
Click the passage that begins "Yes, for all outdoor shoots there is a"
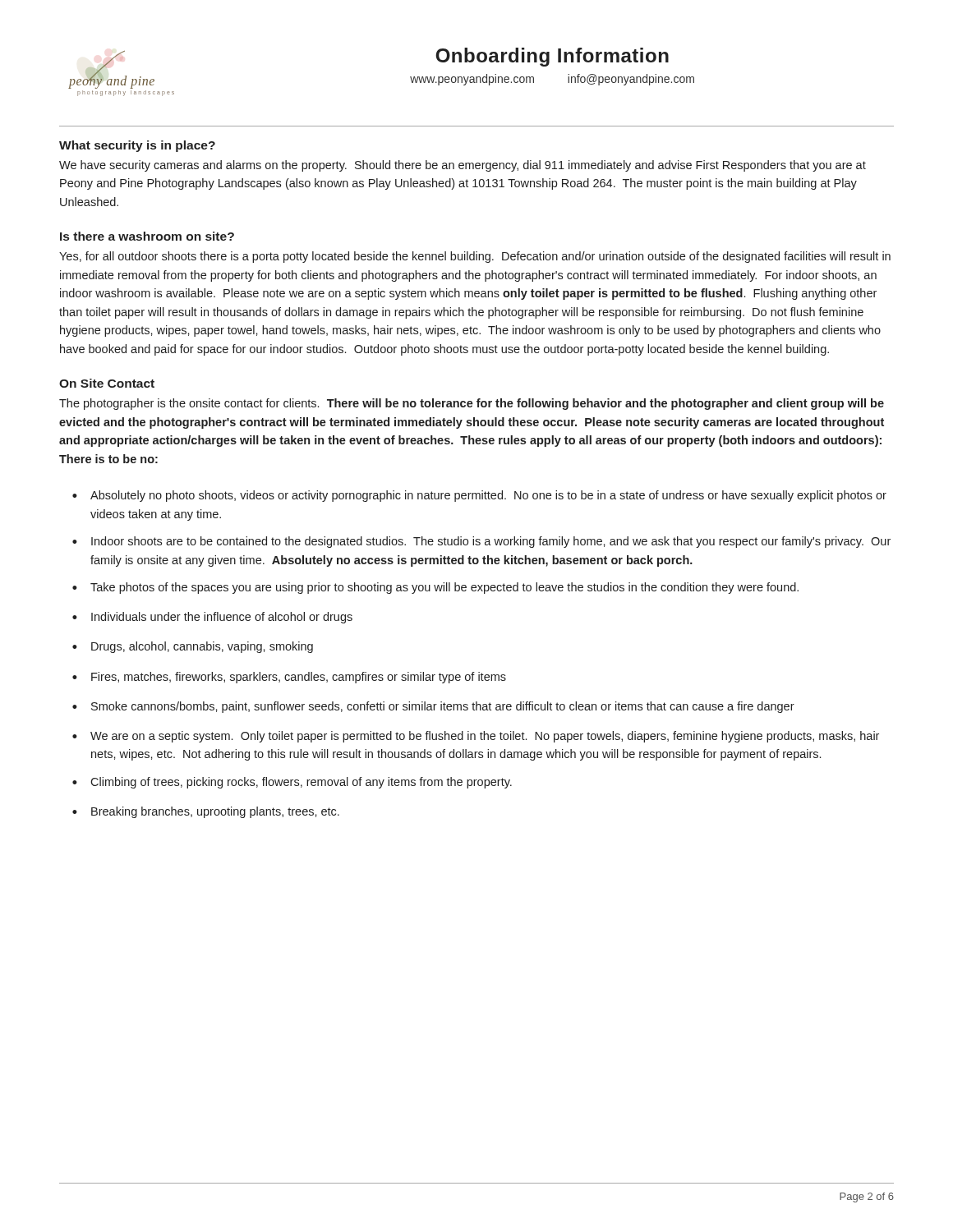click(x=475, y=303)
